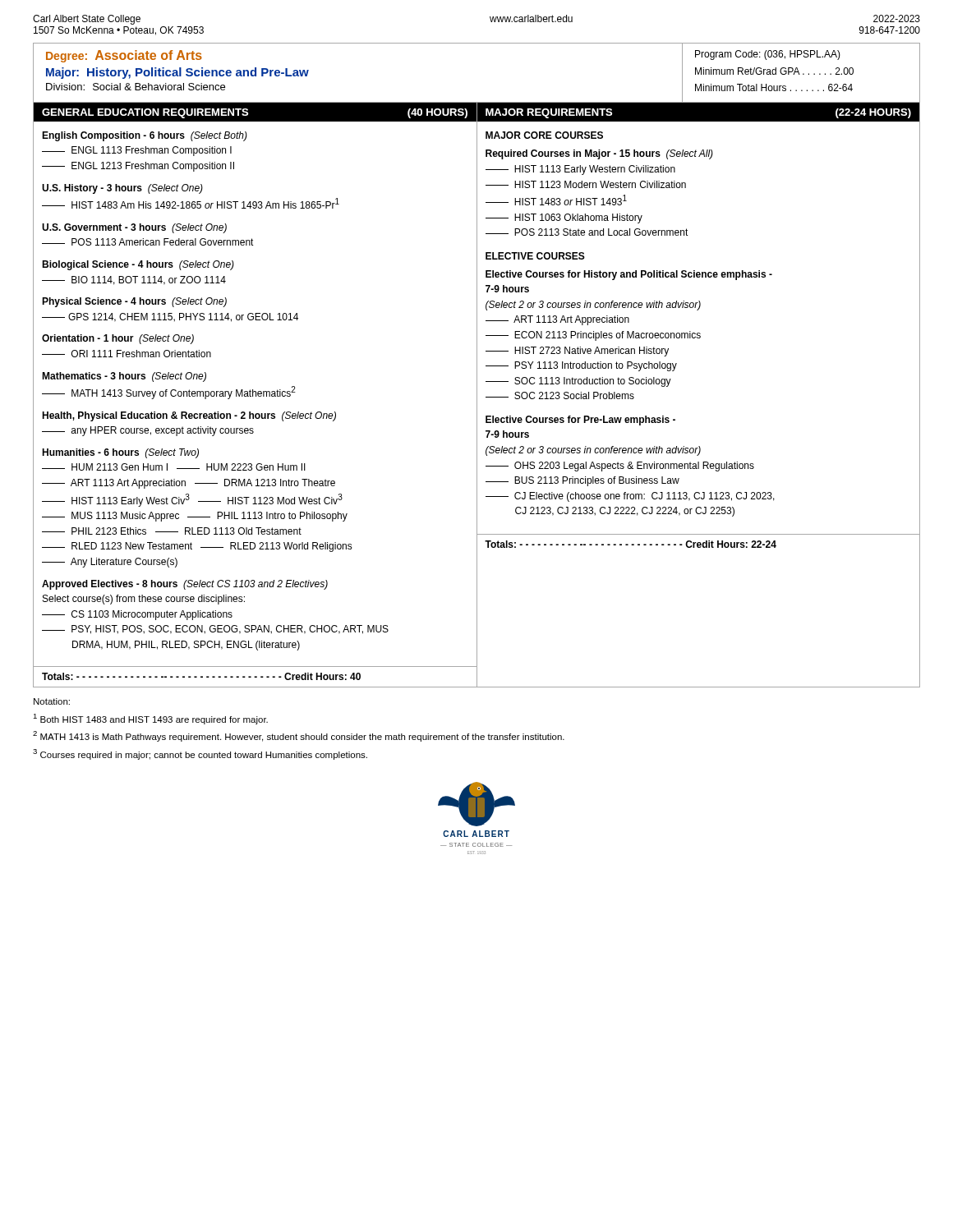The width and height of the screenshot is (953, 1232).
Task: Select the block starting "Program Code: (036, HPSPL.AA) Minimum Ret/Grad GPA"
Action: tap(801, 73)
